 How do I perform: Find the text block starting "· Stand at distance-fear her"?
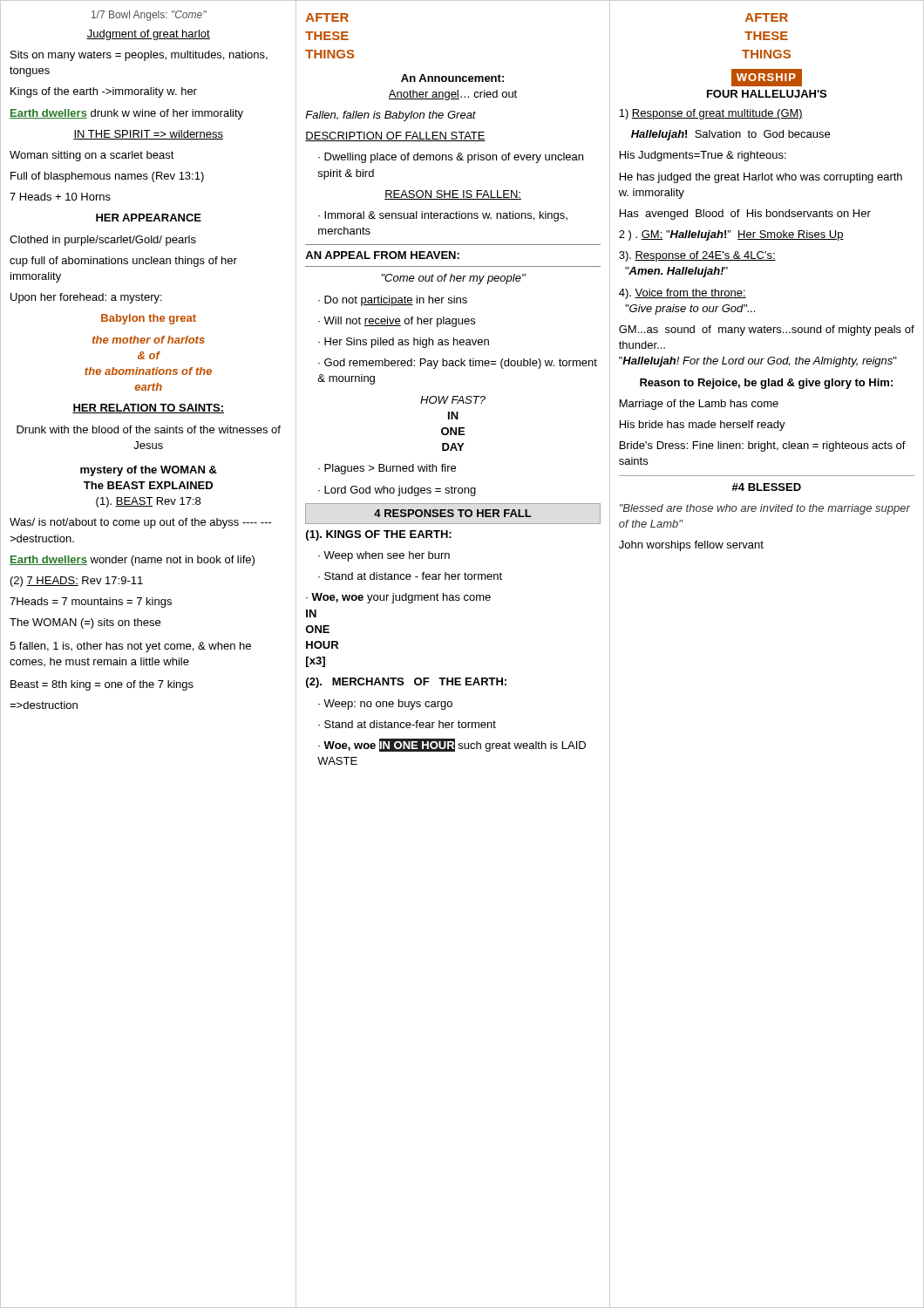407,724
